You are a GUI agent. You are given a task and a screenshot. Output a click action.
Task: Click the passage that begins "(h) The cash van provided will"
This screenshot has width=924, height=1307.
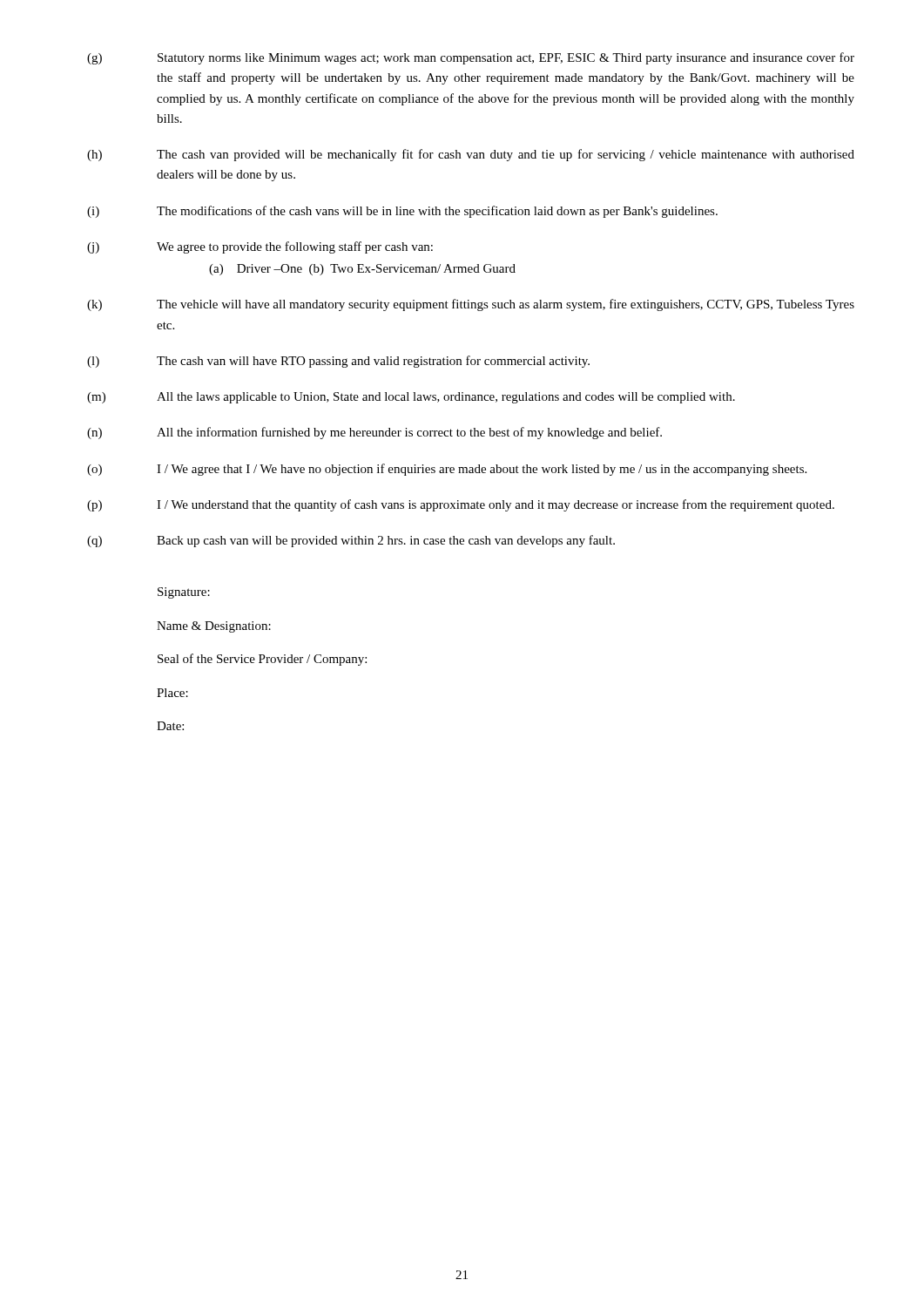pyautogui.click(x=471, y=165)
